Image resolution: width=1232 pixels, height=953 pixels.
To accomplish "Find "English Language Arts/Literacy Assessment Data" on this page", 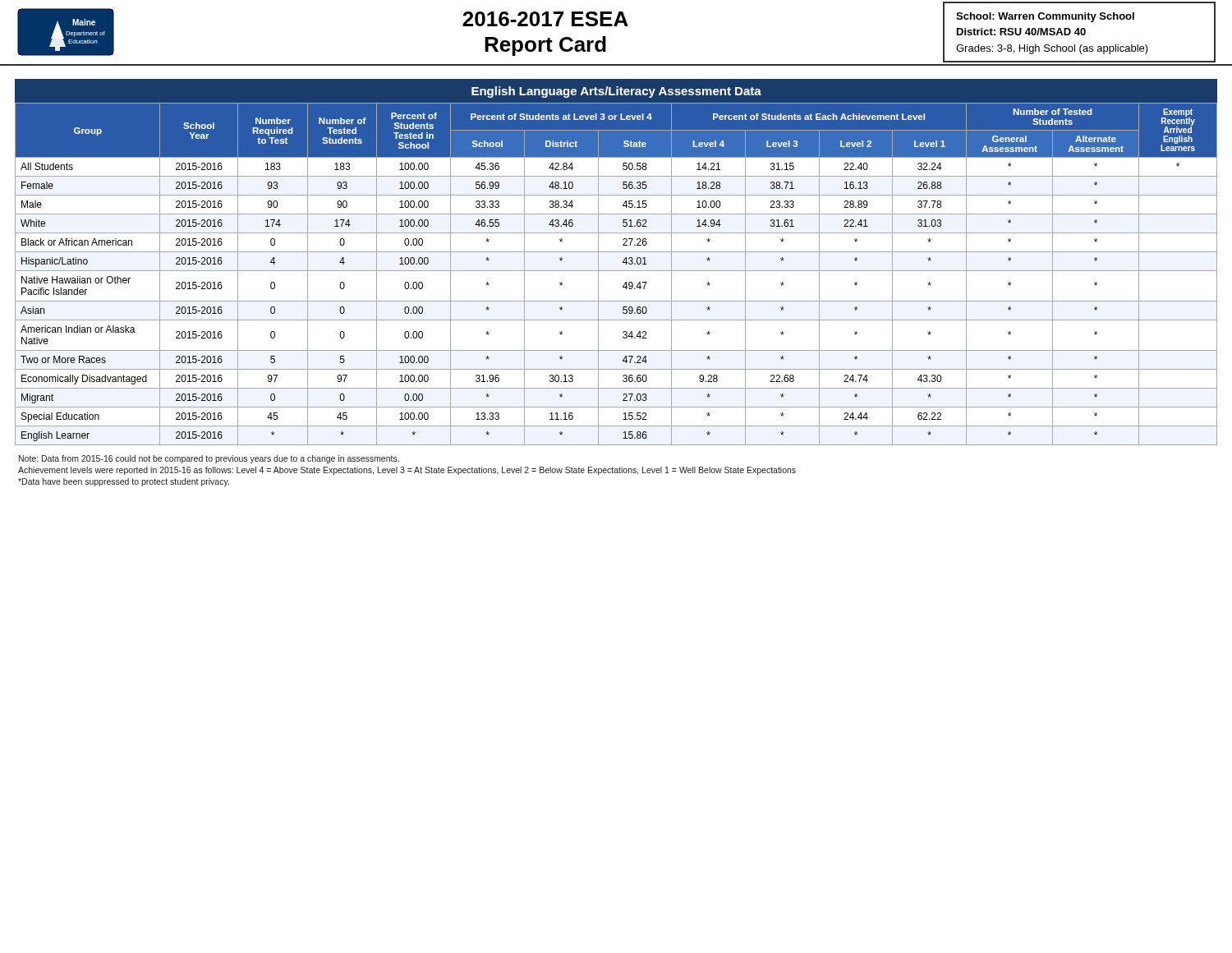I will coord(616,91).
